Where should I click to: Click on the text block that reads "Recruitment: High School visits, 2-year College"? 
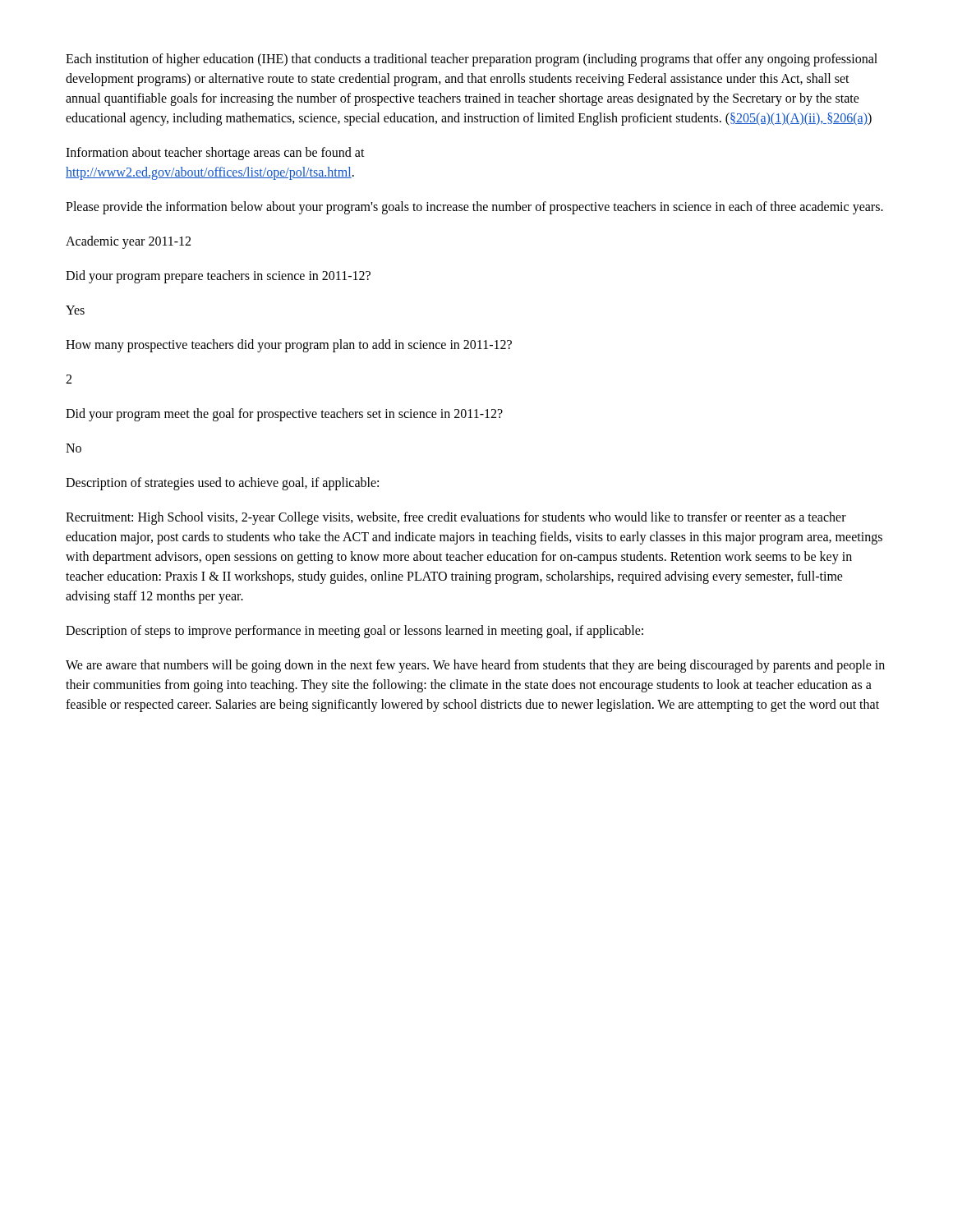pyautogui.click(x=474, y=556)
